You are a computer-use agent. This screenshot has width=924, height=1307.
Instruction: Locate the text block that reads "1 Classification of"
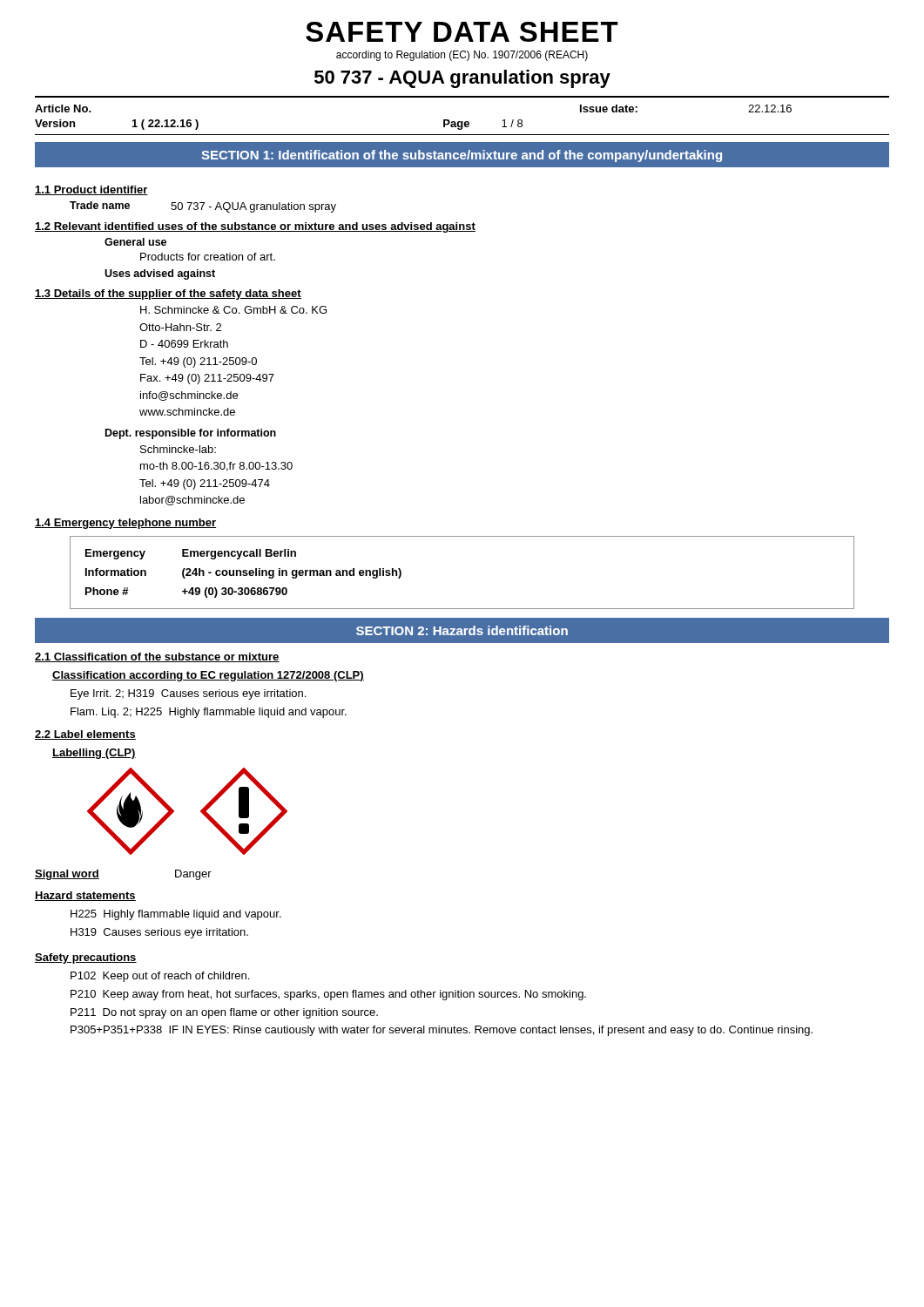(x=157, y=656)
